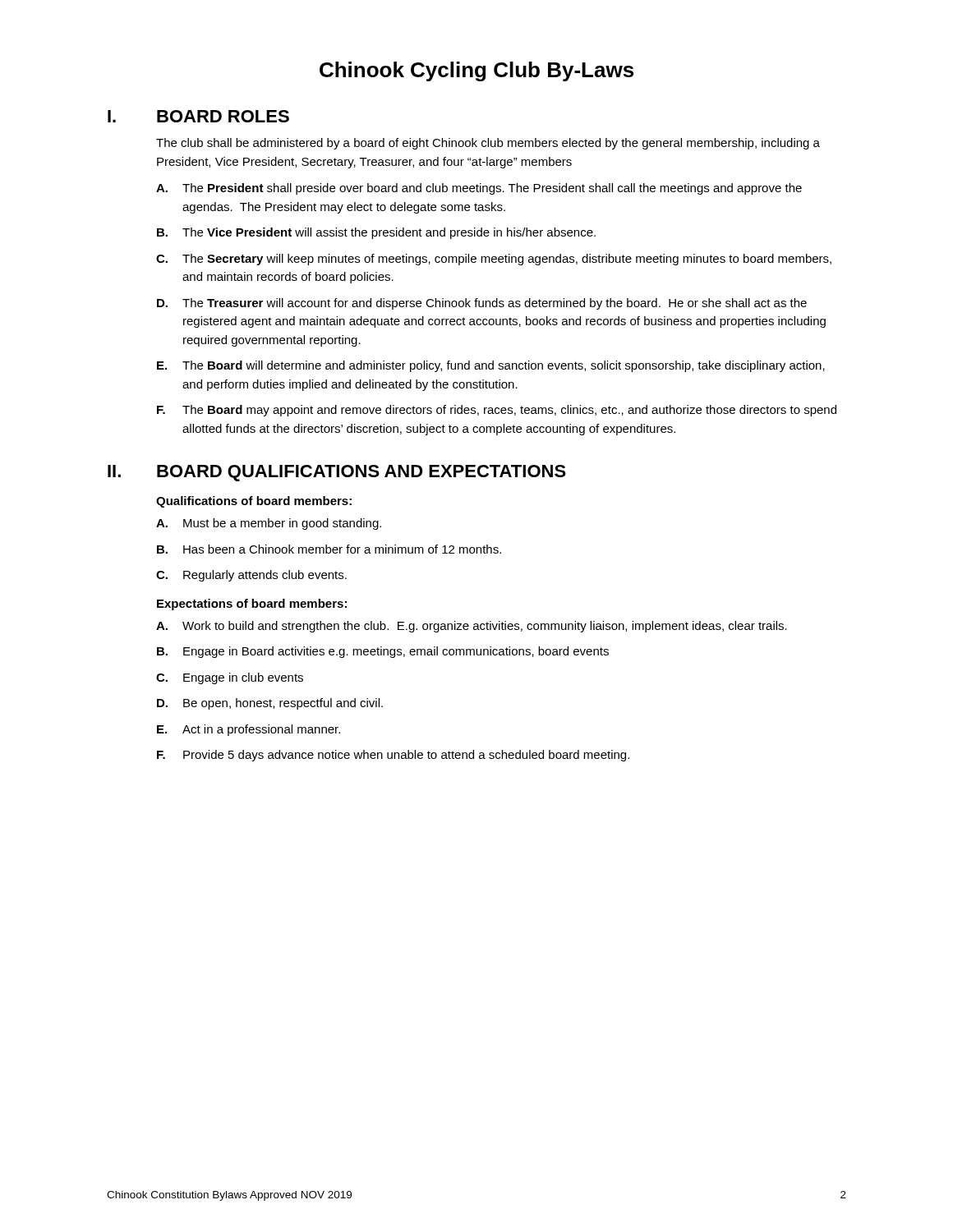Screen dimensions: 1232x953
Task: Select the region starting "A. Must be"
Action: [269, 524]
